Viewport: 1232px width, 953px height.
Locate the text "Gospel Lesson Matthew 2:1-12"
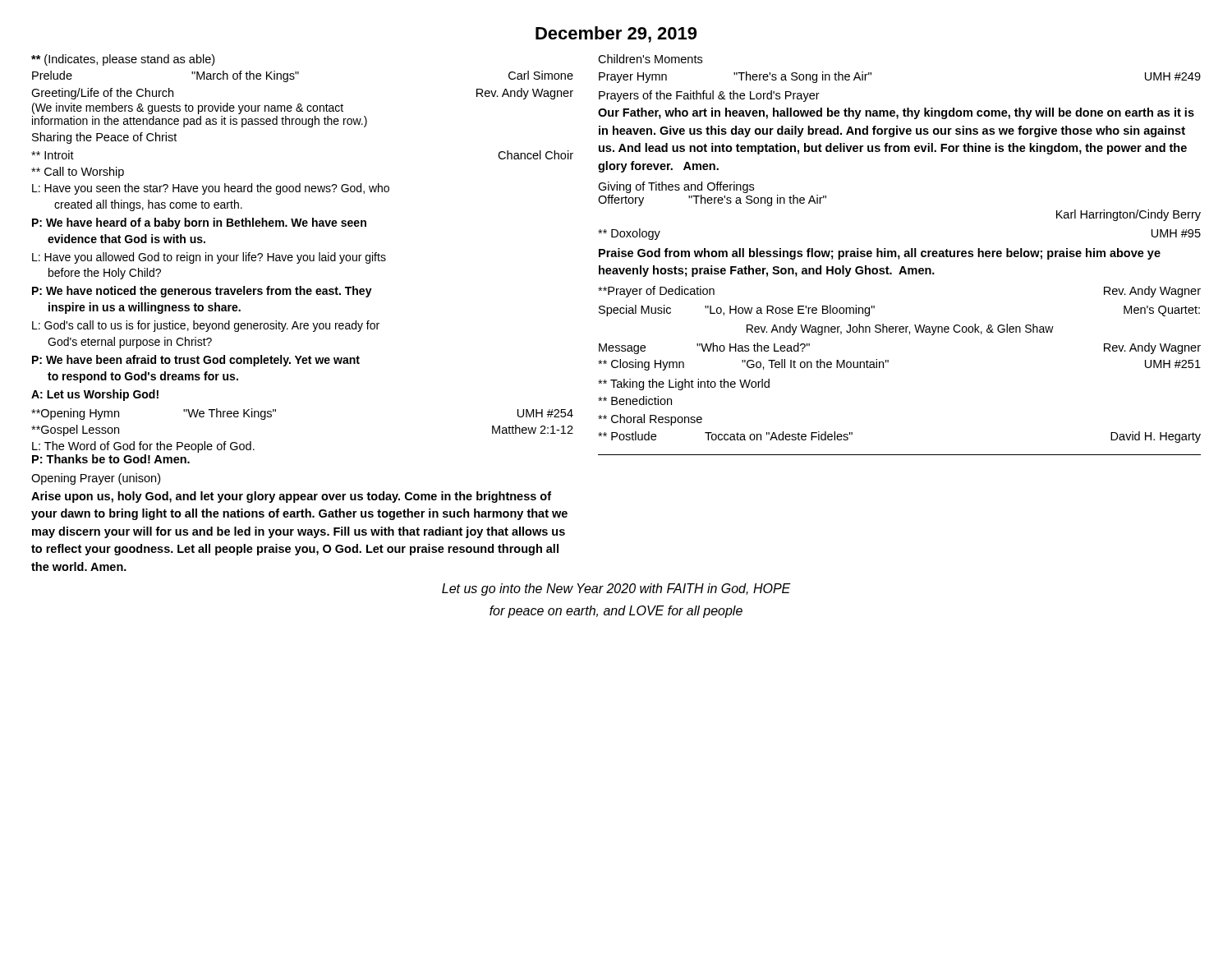tap(77, 430)
